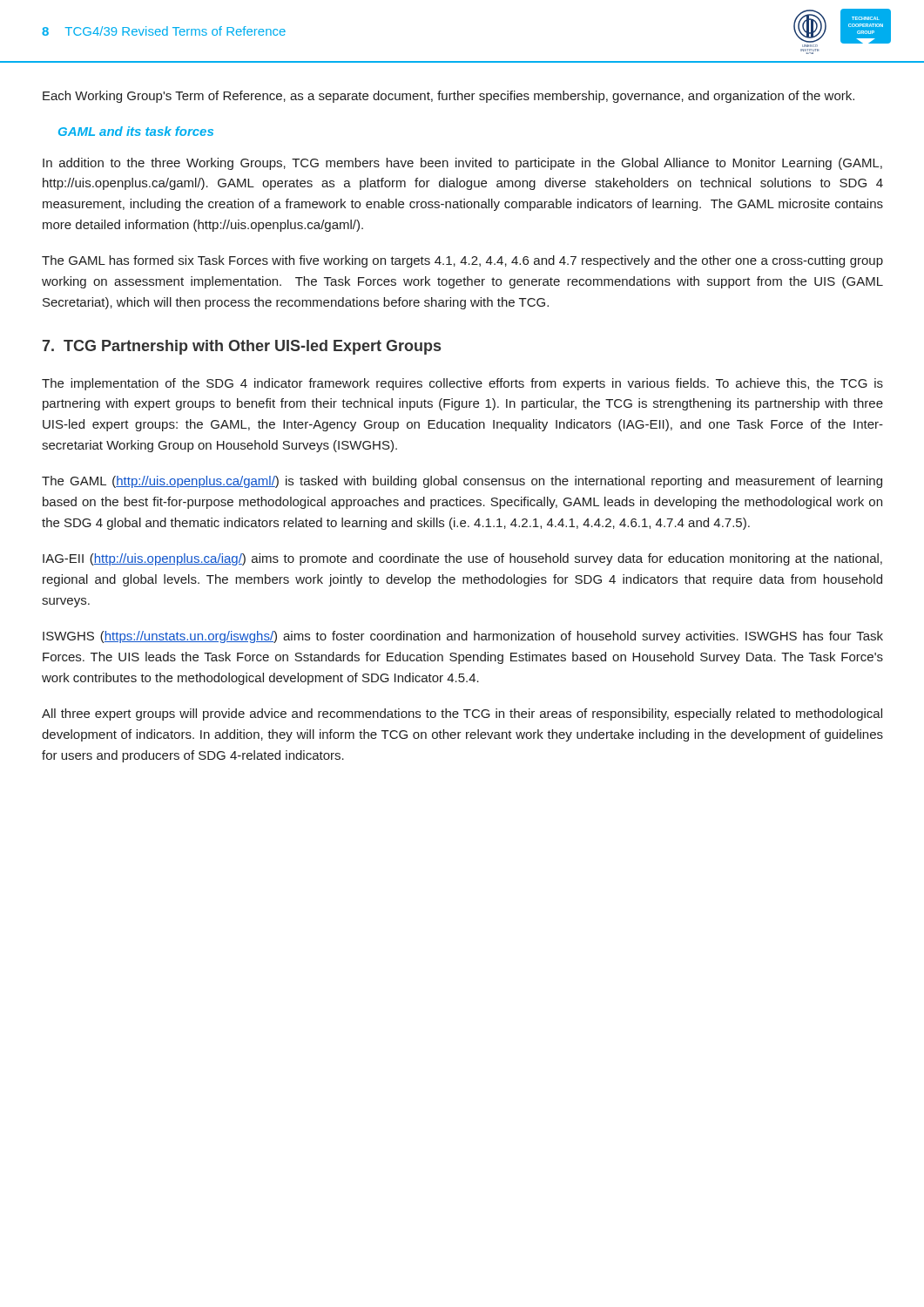The image size is (924, 1307).
Task: Select the text block starting "The GAML (http://uis.openplus.ca/gaml/) is"
Action: (x=462, y=501)
